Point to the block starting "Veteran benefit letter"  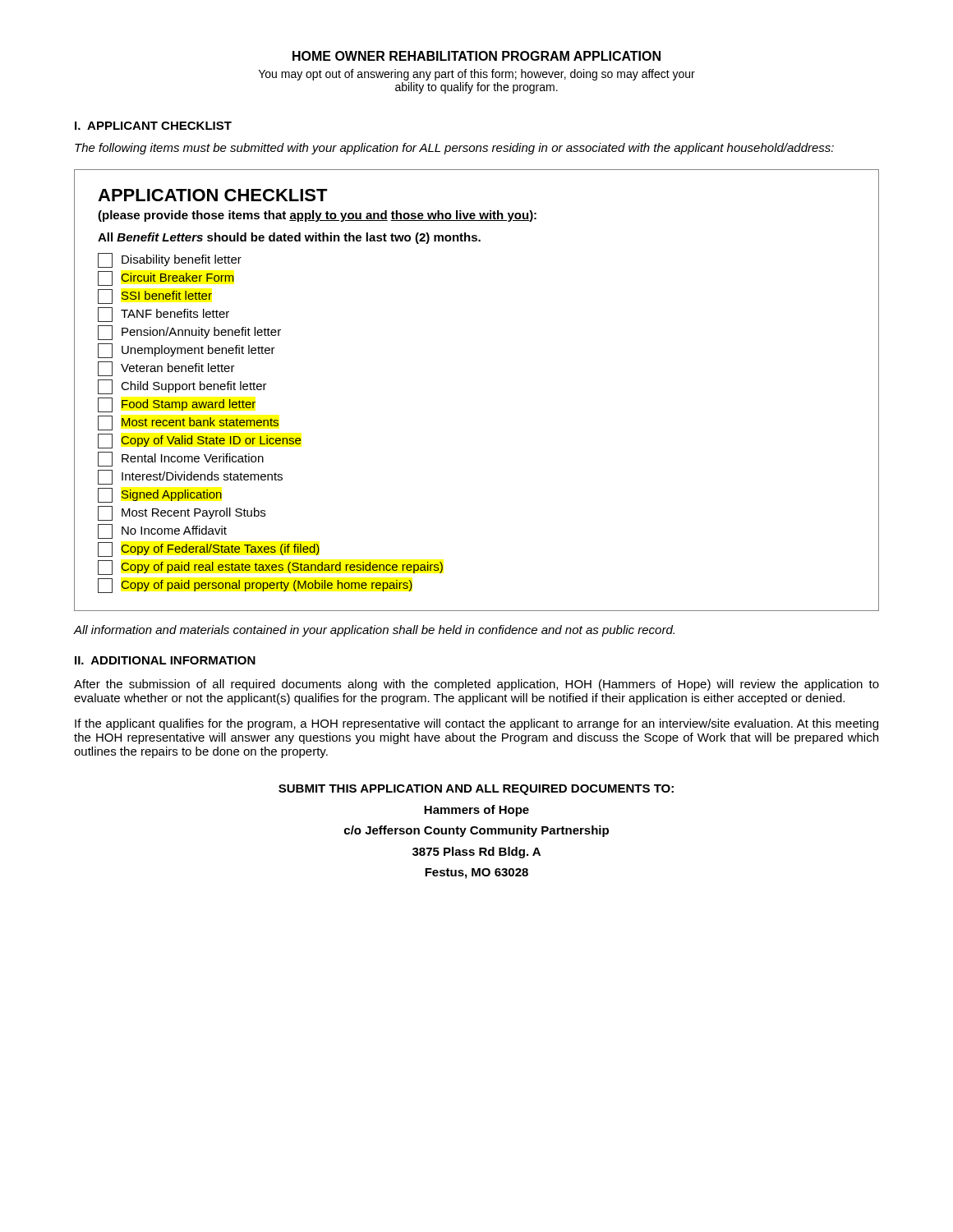coord(166,368)
